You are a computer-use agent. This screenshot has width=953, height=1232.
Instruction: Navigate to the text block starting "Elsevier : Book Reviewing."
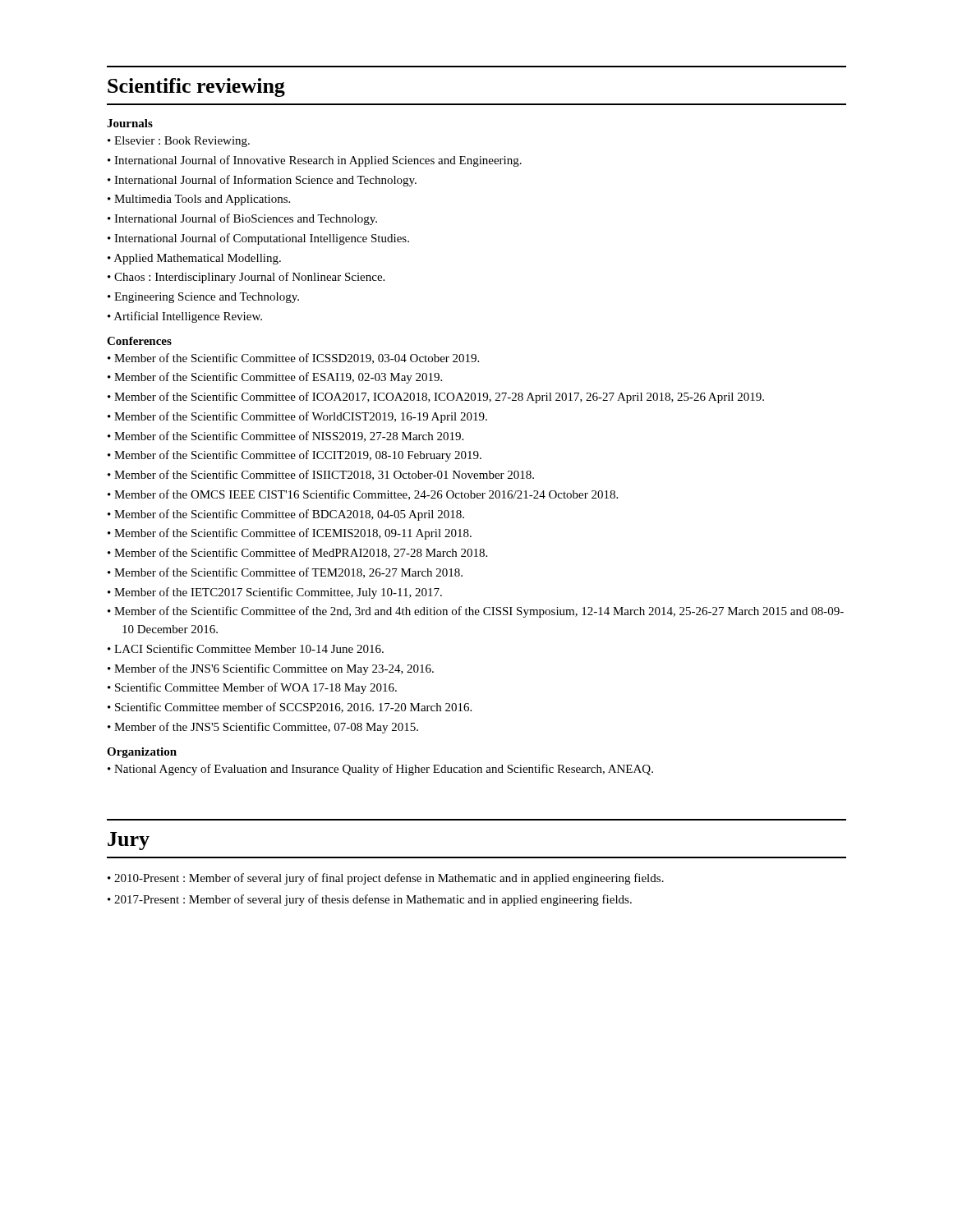pyautogui.click(x=182, y=140)
